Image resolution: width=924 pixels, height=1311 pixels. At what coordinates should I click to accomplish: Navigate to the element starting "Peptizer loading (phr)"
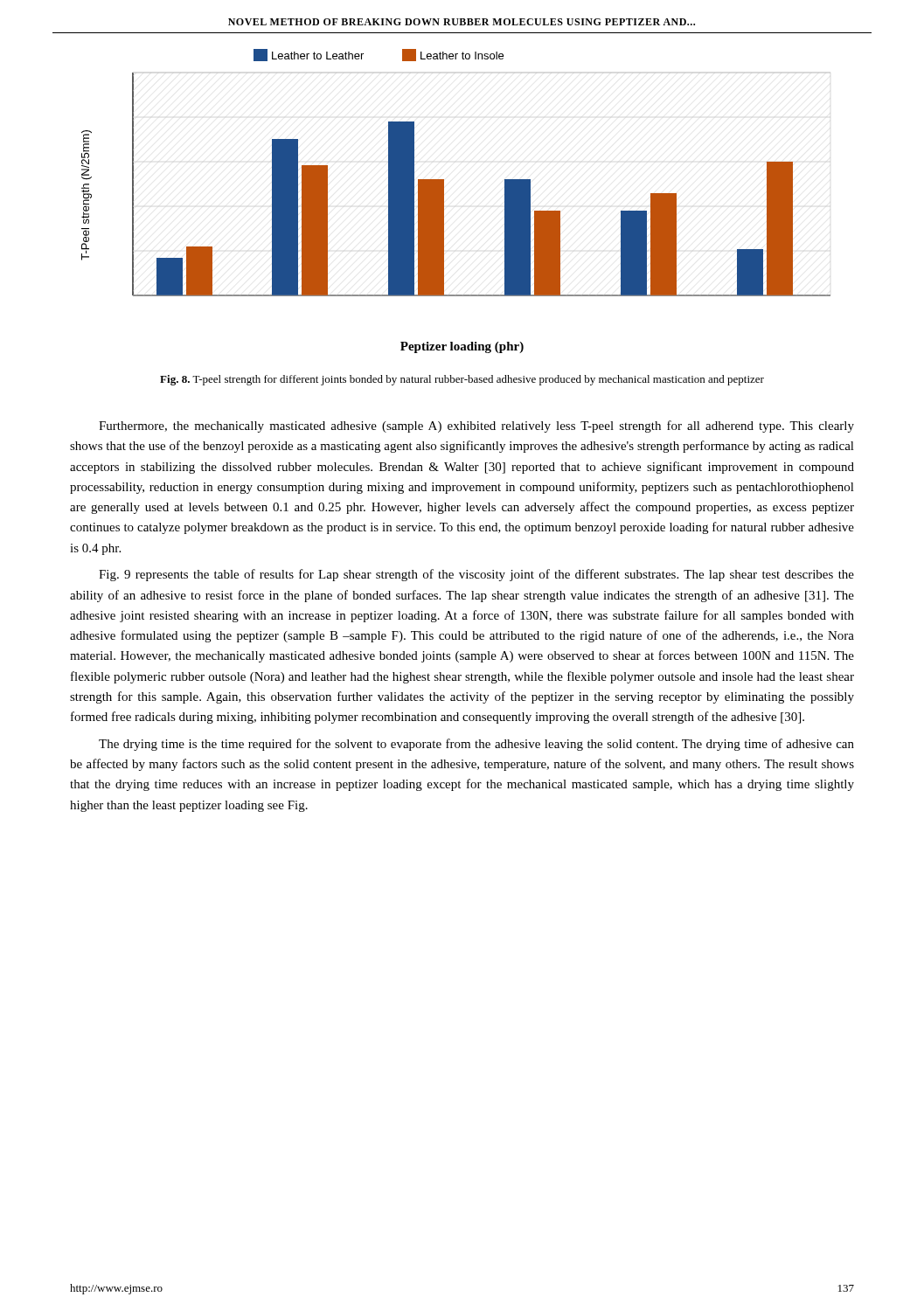point(462,346)
